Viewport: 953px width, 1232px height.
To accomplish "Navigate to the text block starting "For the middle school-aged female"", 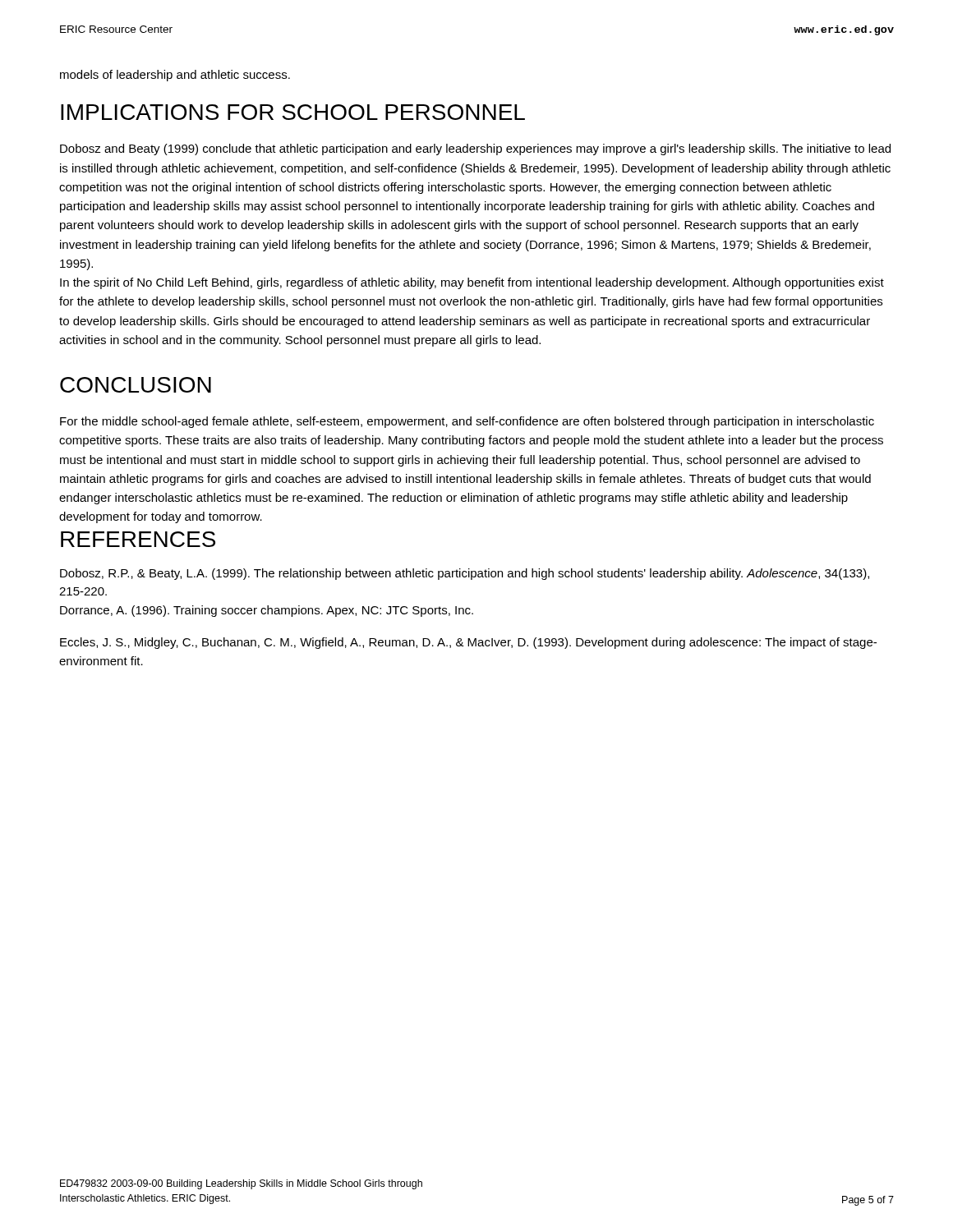I will 471,469.
